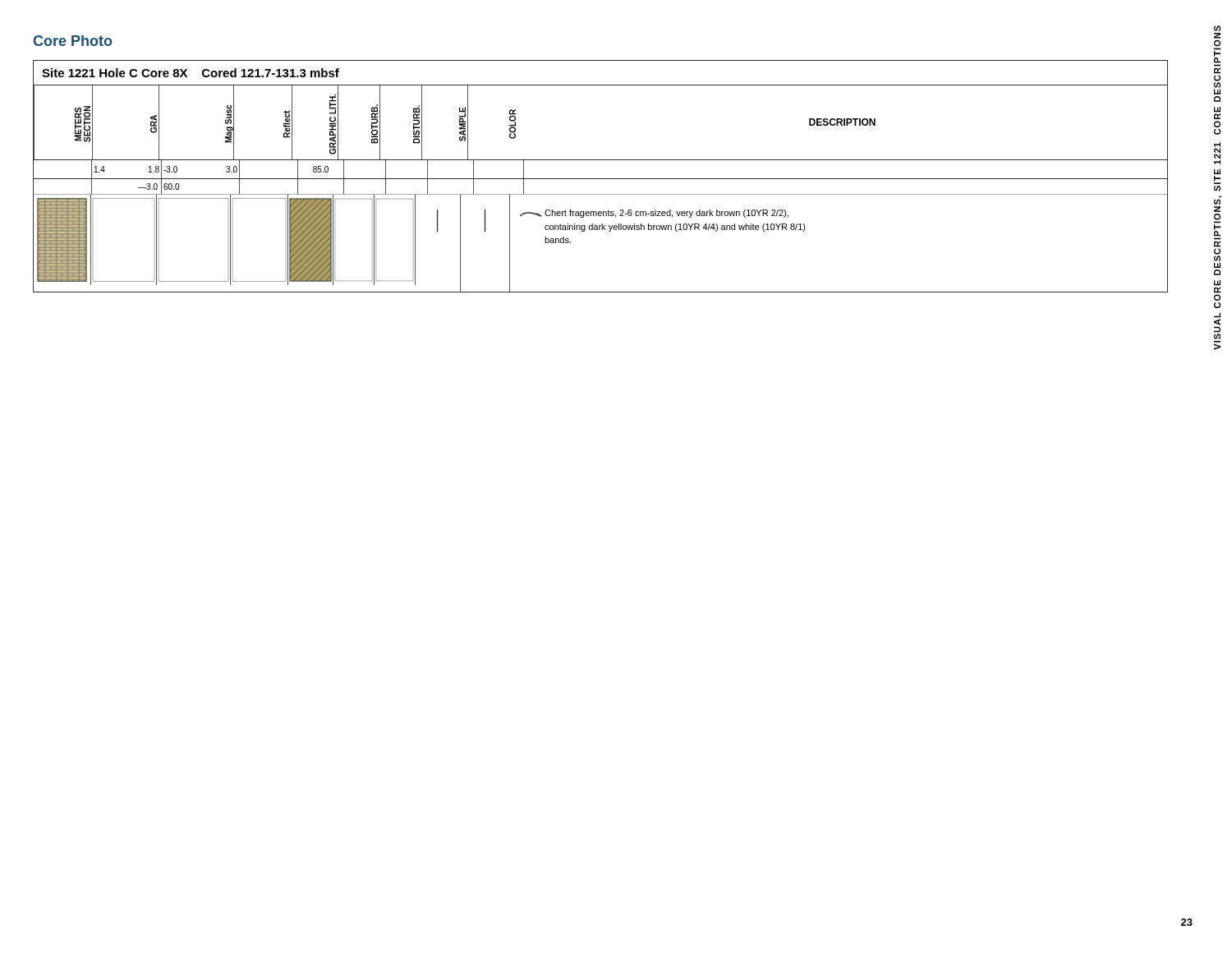
Task: Point to the text starting "Core Photo"
Action: pos(73,41)
